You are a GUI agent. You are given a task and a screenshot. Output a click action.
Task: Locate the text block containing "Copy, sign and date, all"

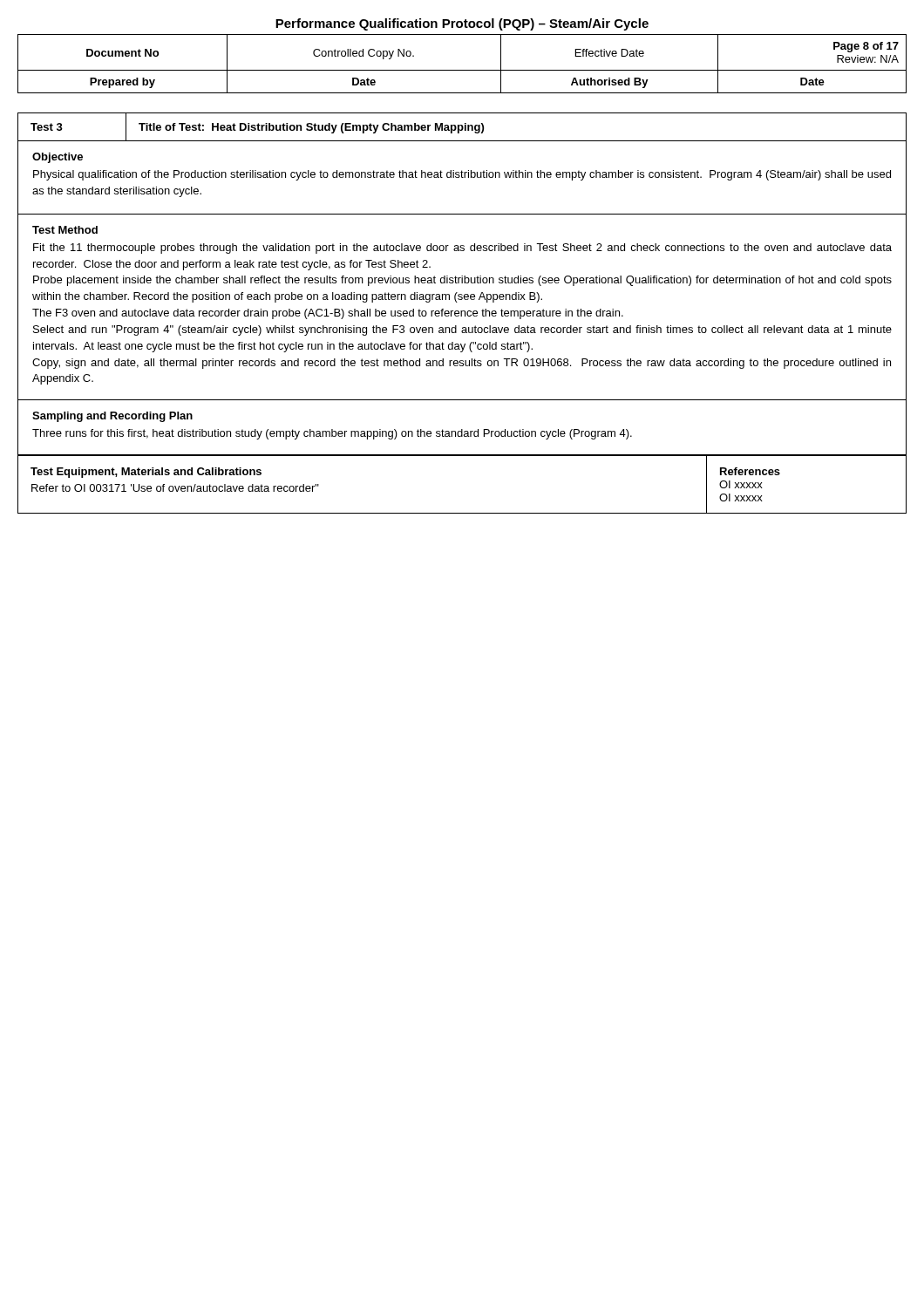tap(462, 371)
